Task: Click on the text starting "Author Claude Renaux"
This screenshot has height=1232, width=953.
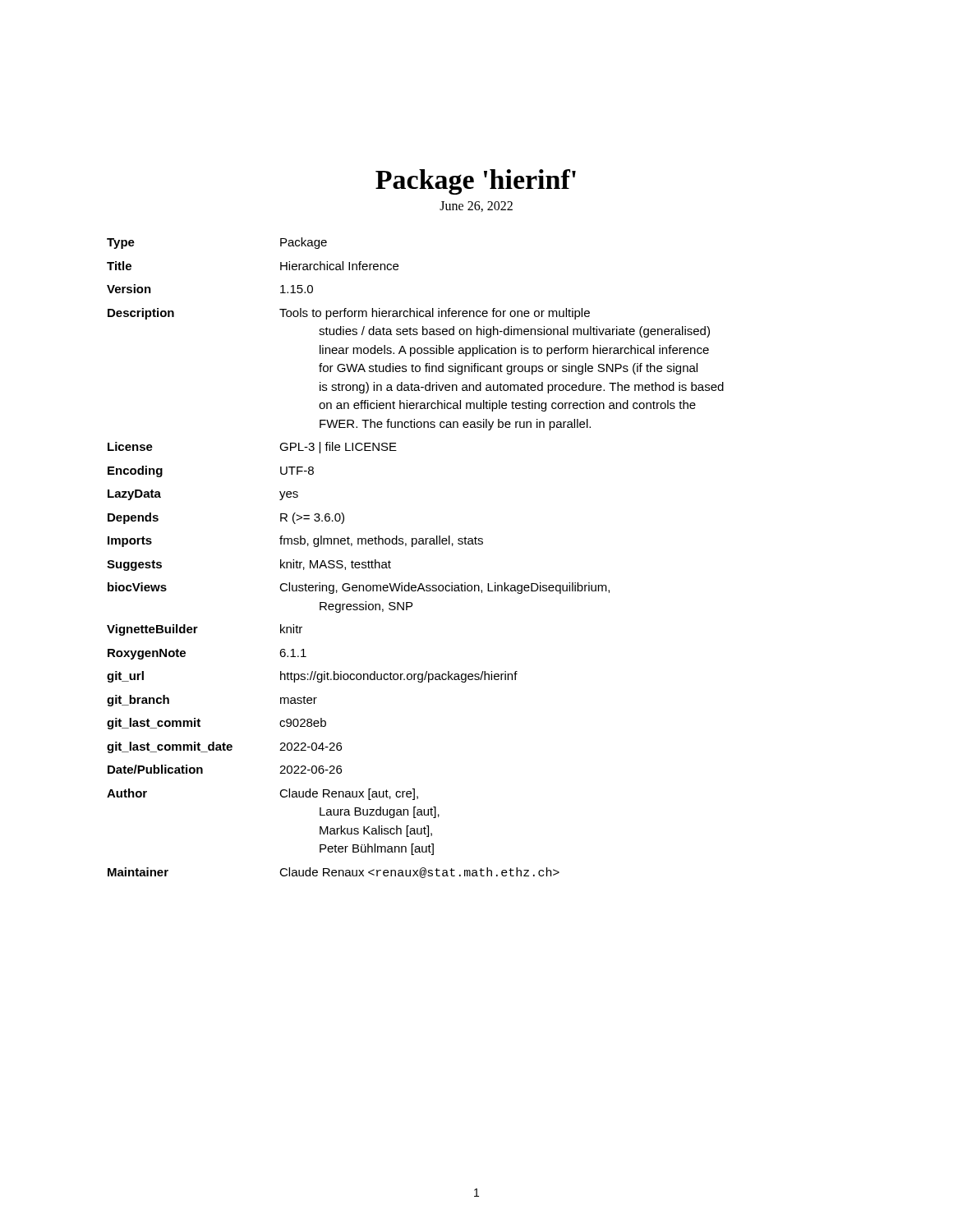Action: pos(125,794)
